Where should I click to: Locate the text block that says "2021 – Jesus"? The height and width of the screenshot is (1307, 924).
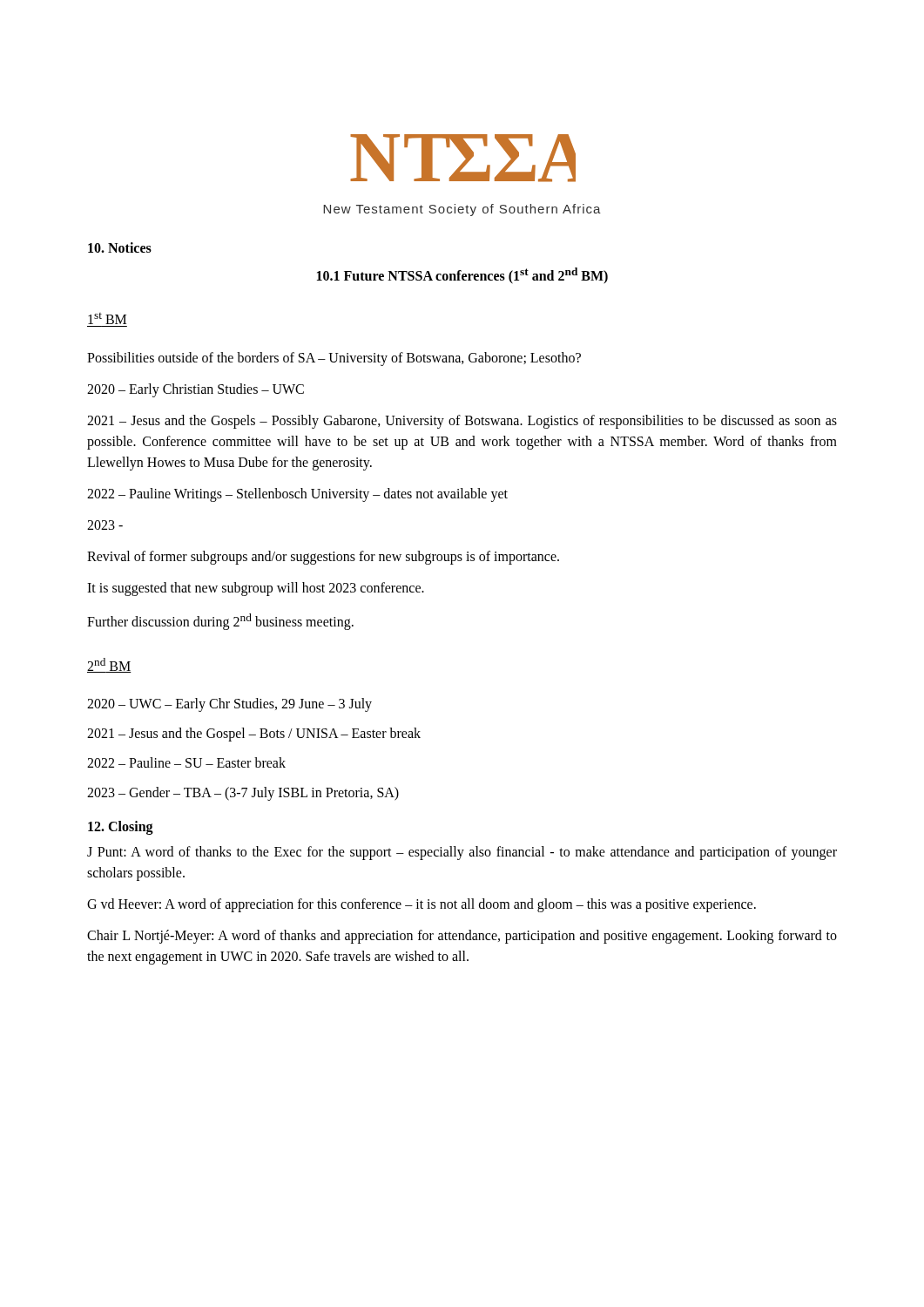click(x=462, y=442)
